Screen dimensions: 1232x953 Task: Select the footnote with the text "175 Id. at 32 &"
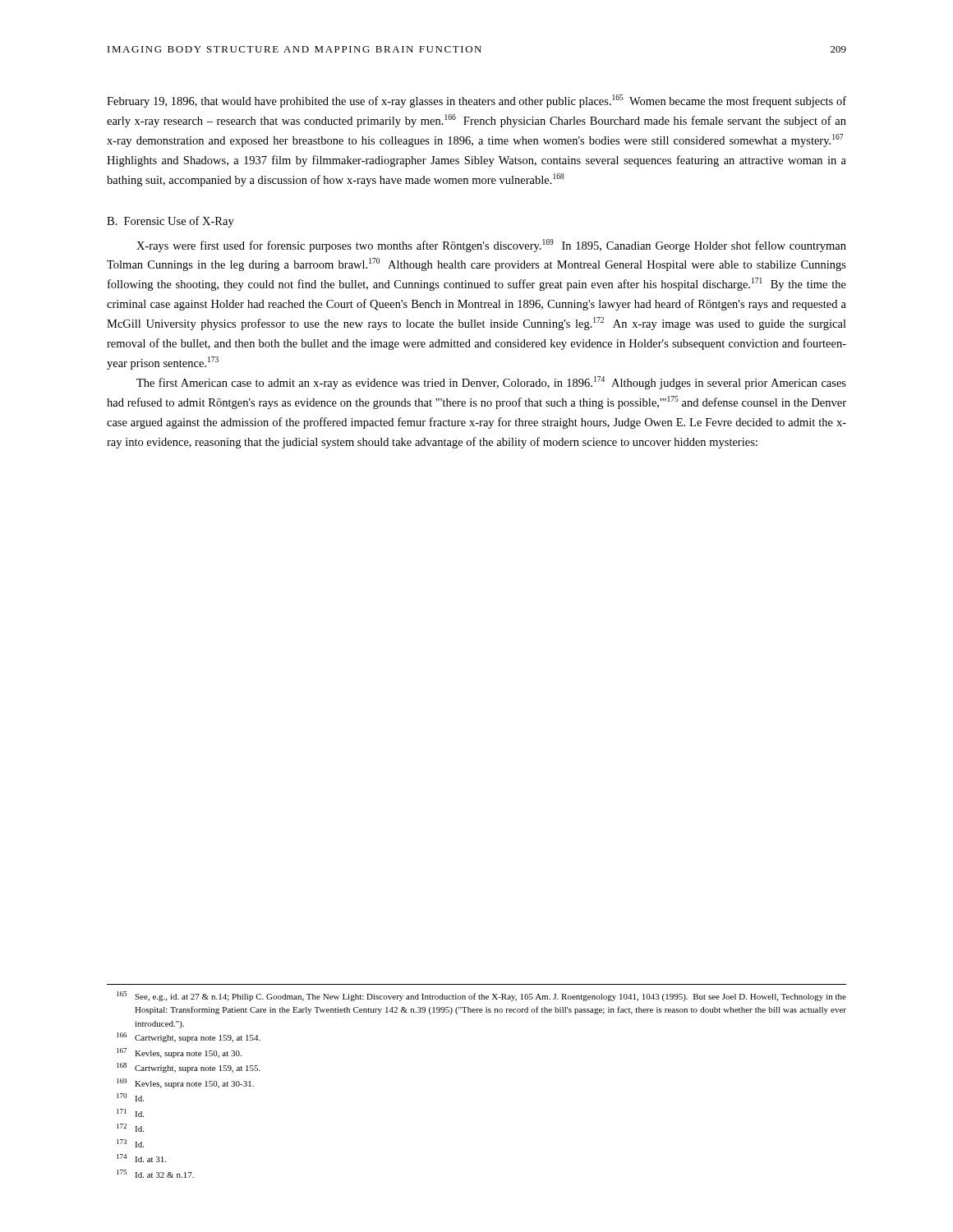155,1174
